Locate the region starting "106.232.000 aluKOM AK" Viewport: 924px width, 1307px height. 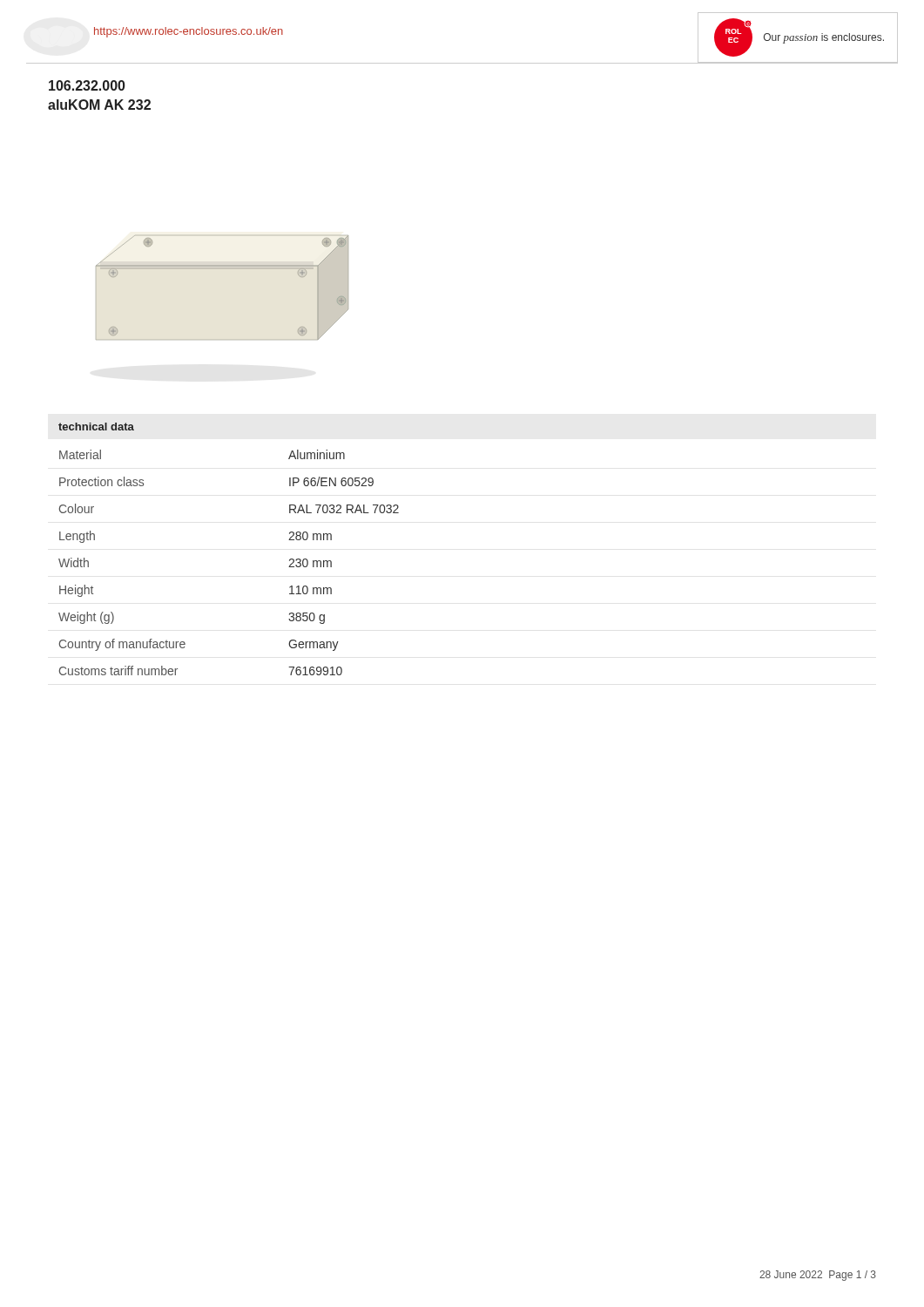point(100,96)
